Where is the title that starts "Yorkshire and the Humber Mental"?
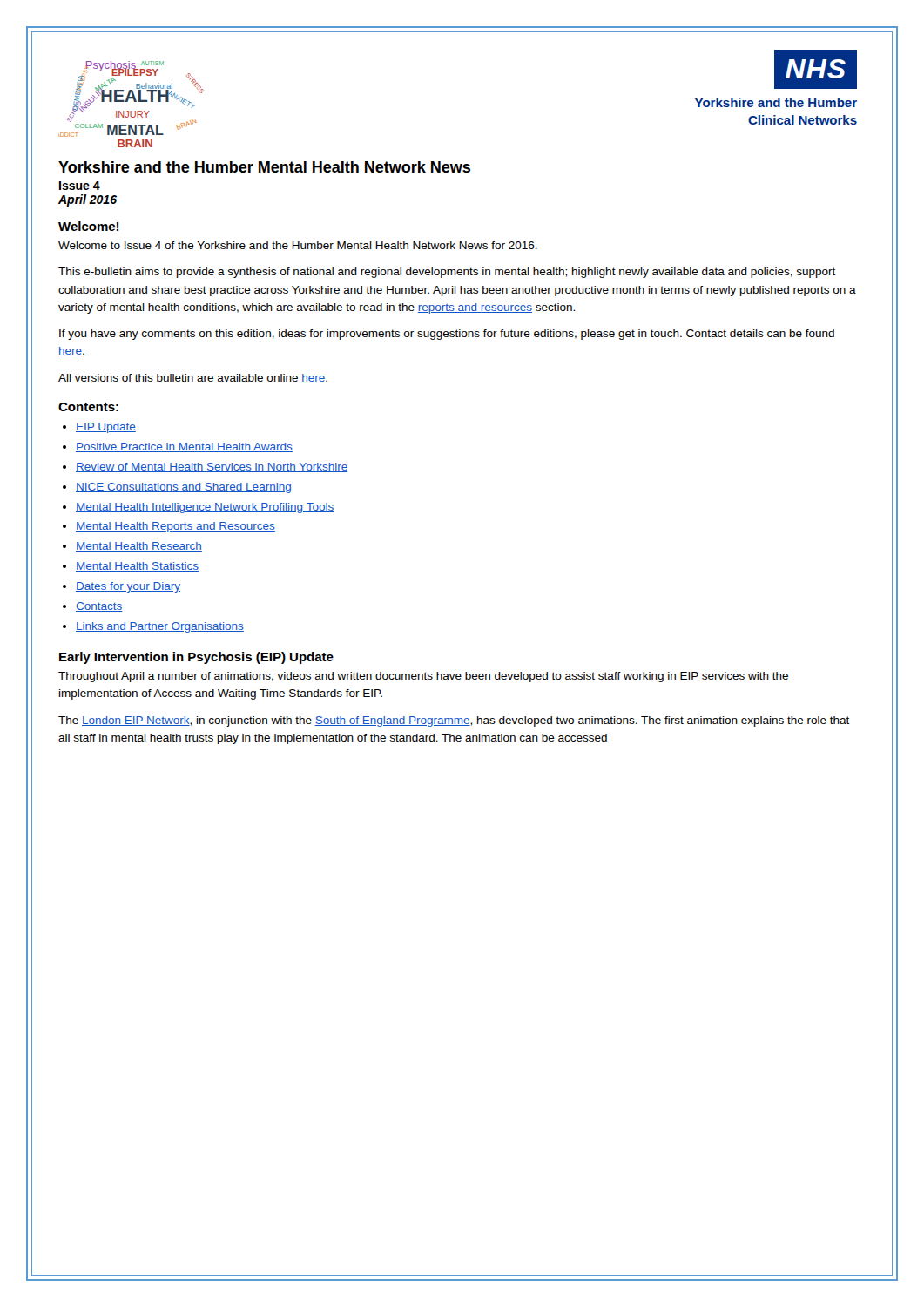Image resolution: width=924 pixels, height=1307 pixels. (x=265, y=167)
